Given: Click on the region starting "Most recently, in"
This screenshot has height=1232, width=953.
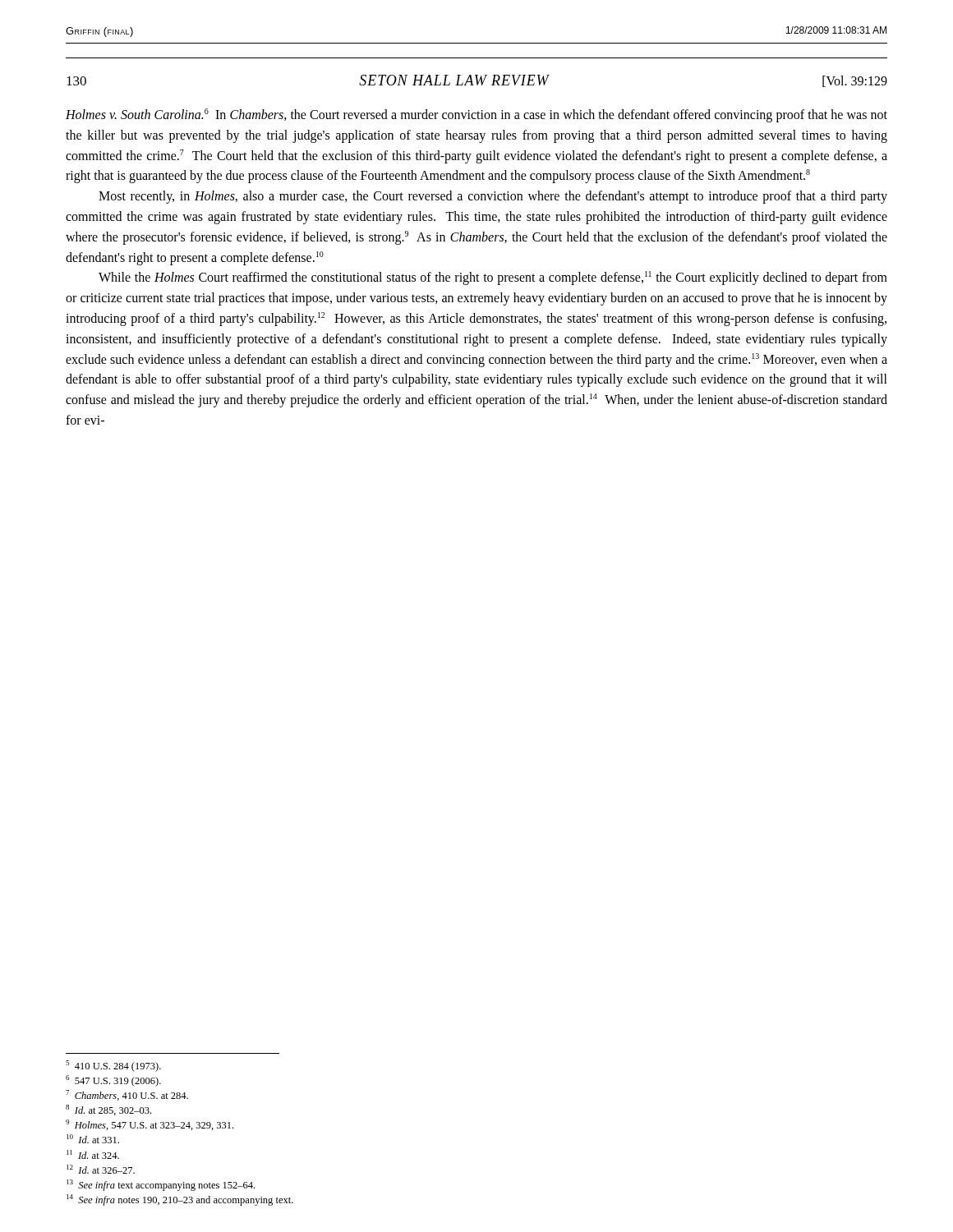Looking at the screenshot, I should point(476,227).
